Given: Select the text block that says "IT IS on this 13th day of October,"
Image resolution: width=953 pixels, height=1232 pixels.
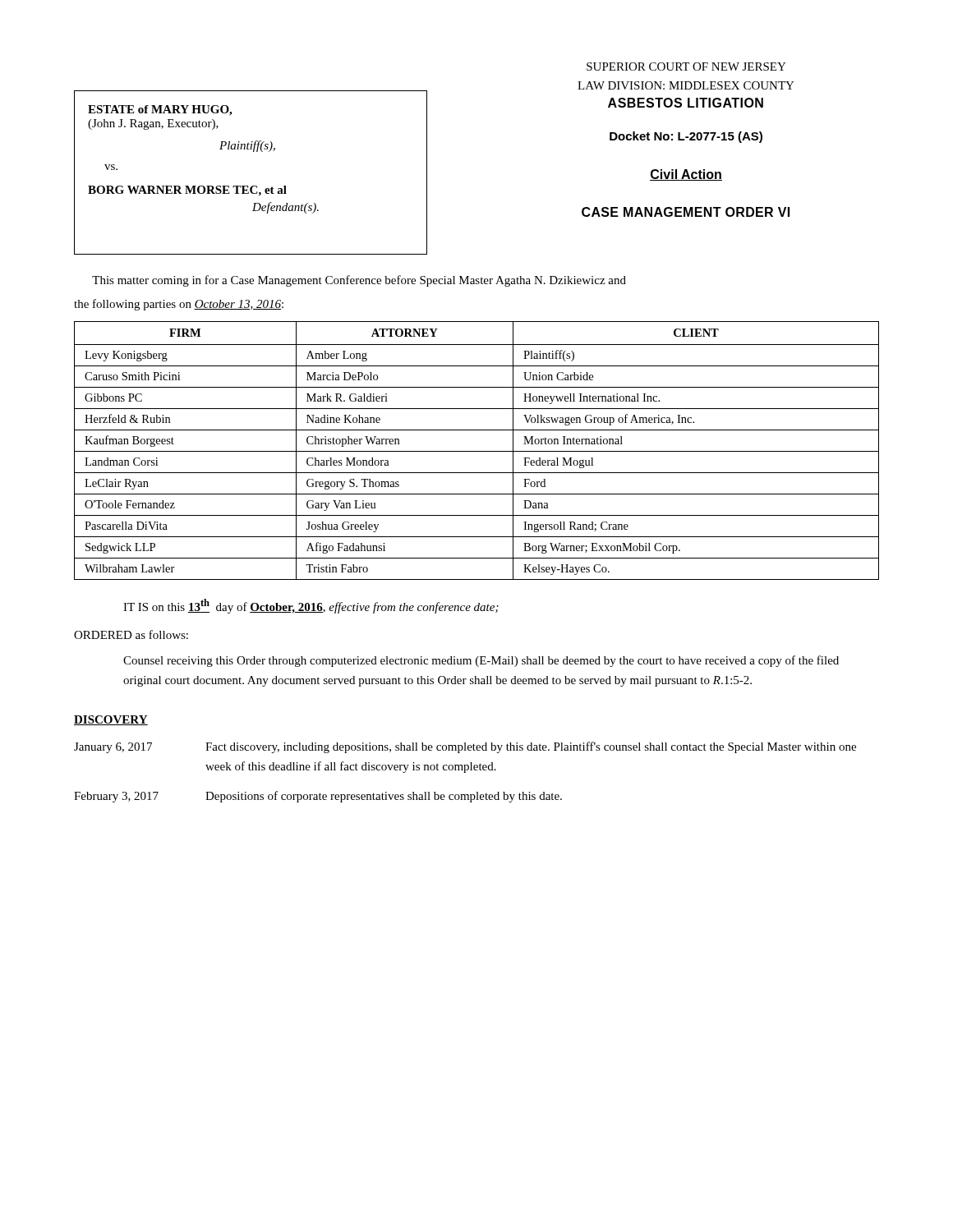Looking at the screenshot, I should coord(311,605).
